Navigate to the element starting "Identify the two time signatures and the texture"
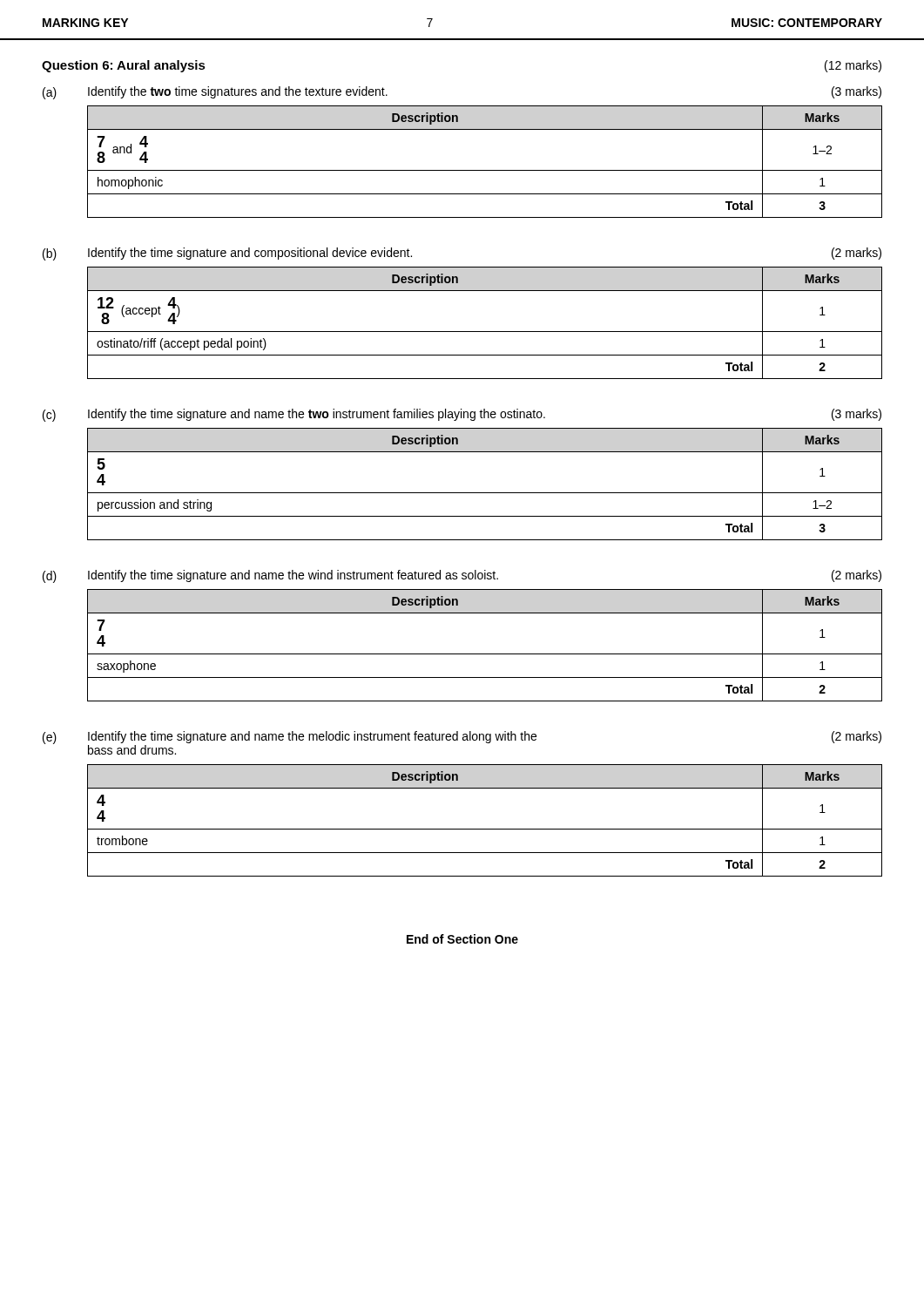Viewport: 924px width, 1307px height. click(238, 92)
